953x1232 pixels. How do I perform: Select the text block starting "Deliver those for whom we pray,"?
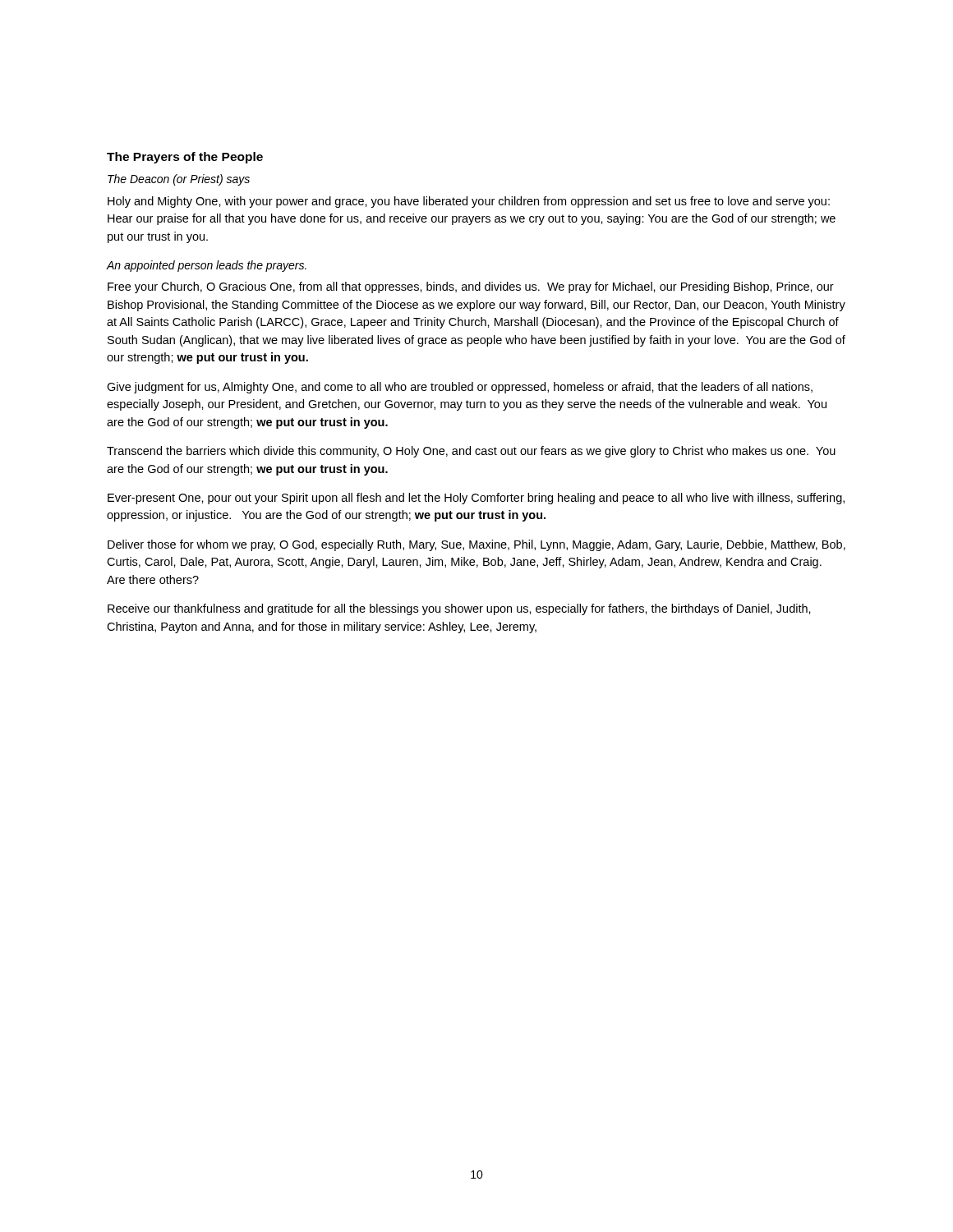pyautogui.click(x=476, y=562)
